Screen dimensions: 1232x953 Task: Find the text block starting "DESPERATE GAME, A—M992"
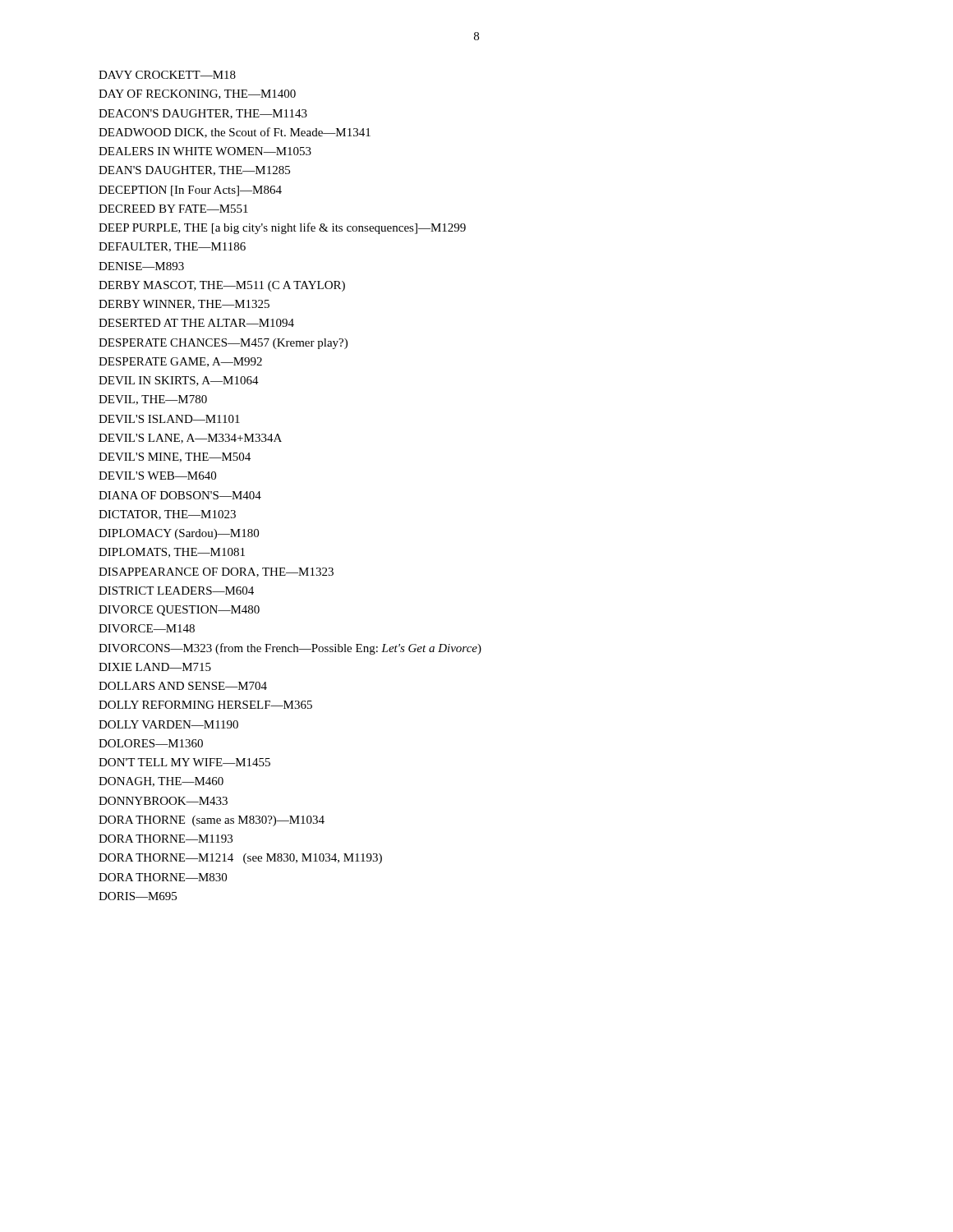tap(181, 361)
